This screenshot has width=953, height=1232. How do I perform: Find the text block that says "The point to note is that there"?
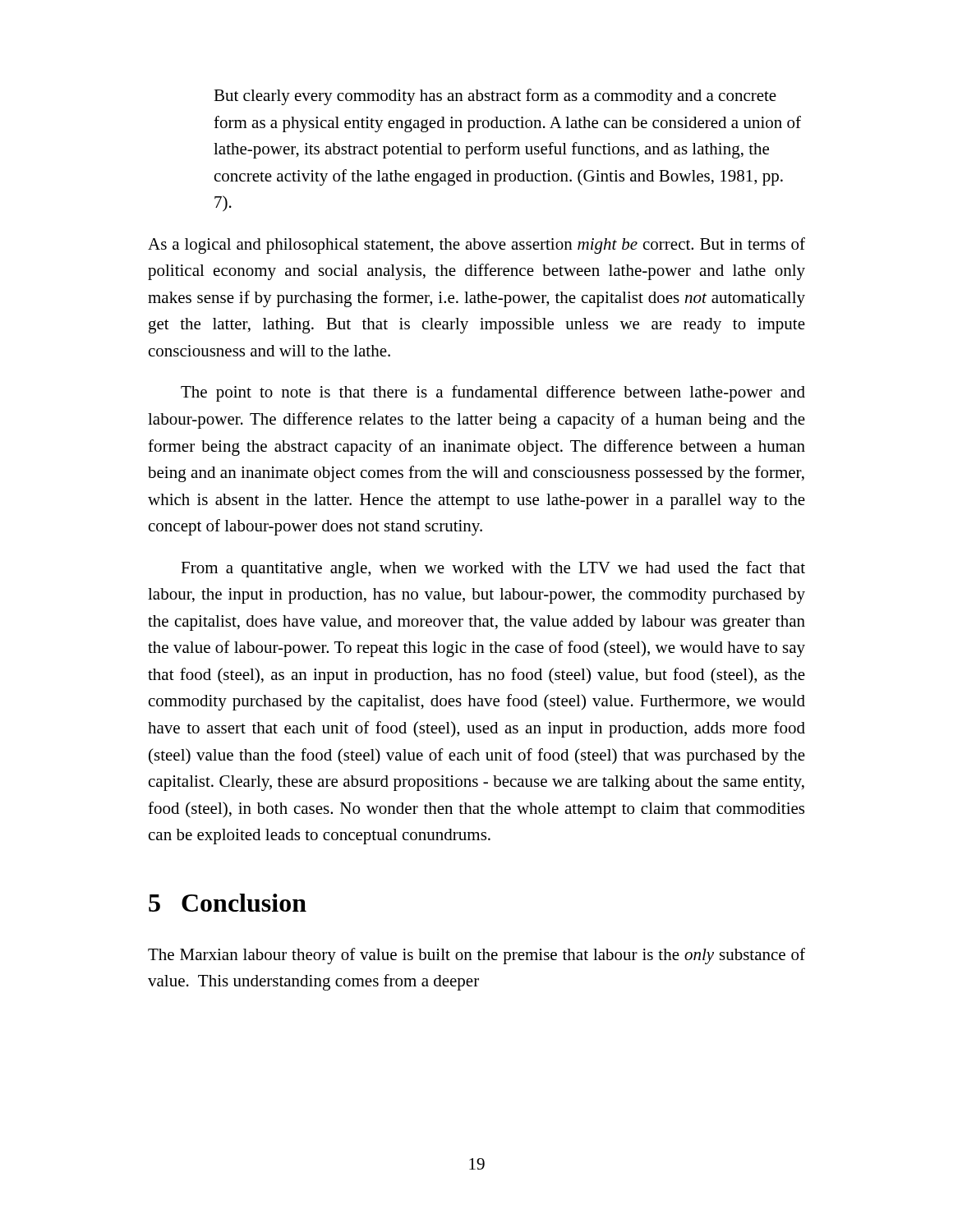[476, 459]
